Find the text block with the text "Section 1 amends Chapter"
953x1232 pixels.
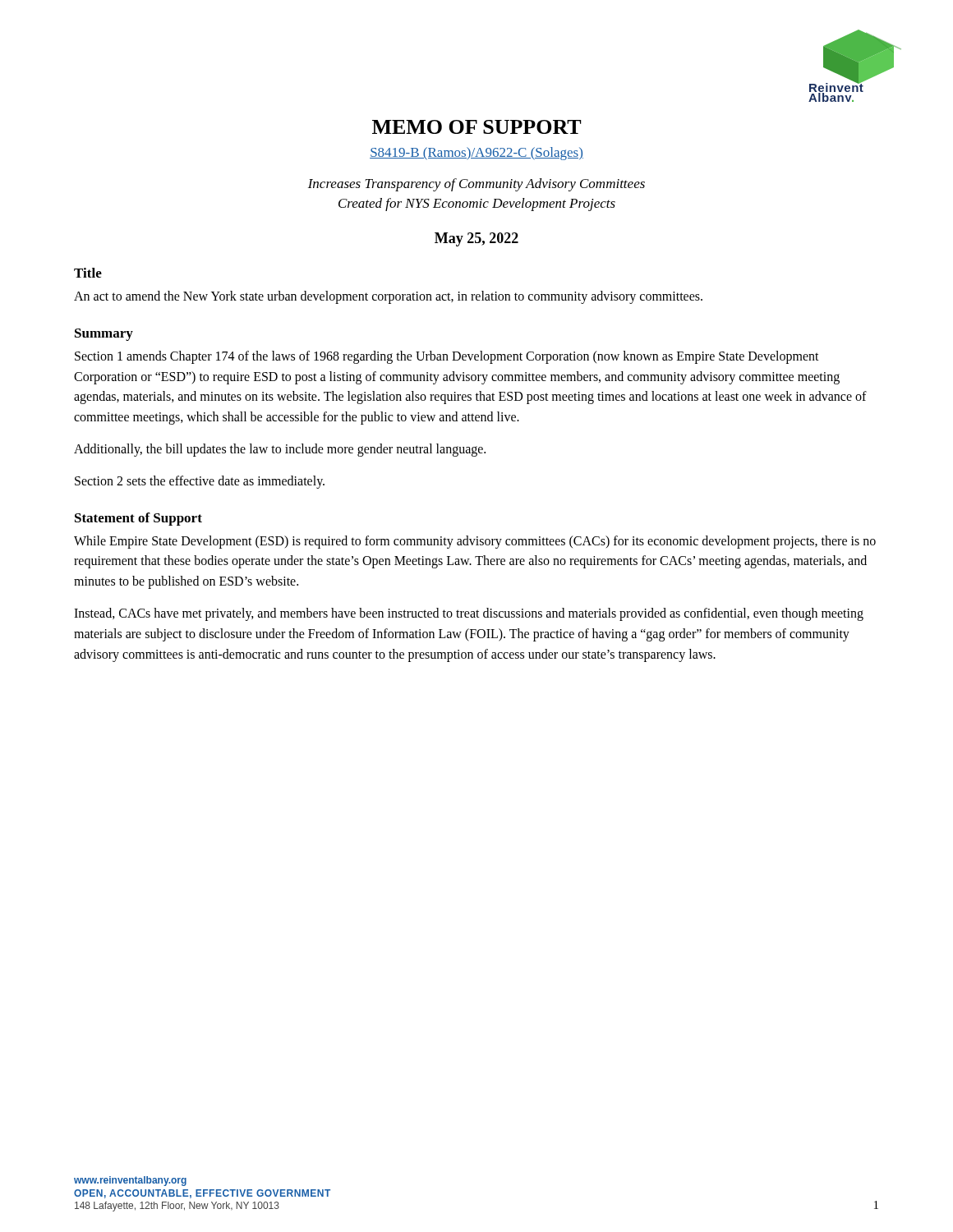tap(470, 386)
